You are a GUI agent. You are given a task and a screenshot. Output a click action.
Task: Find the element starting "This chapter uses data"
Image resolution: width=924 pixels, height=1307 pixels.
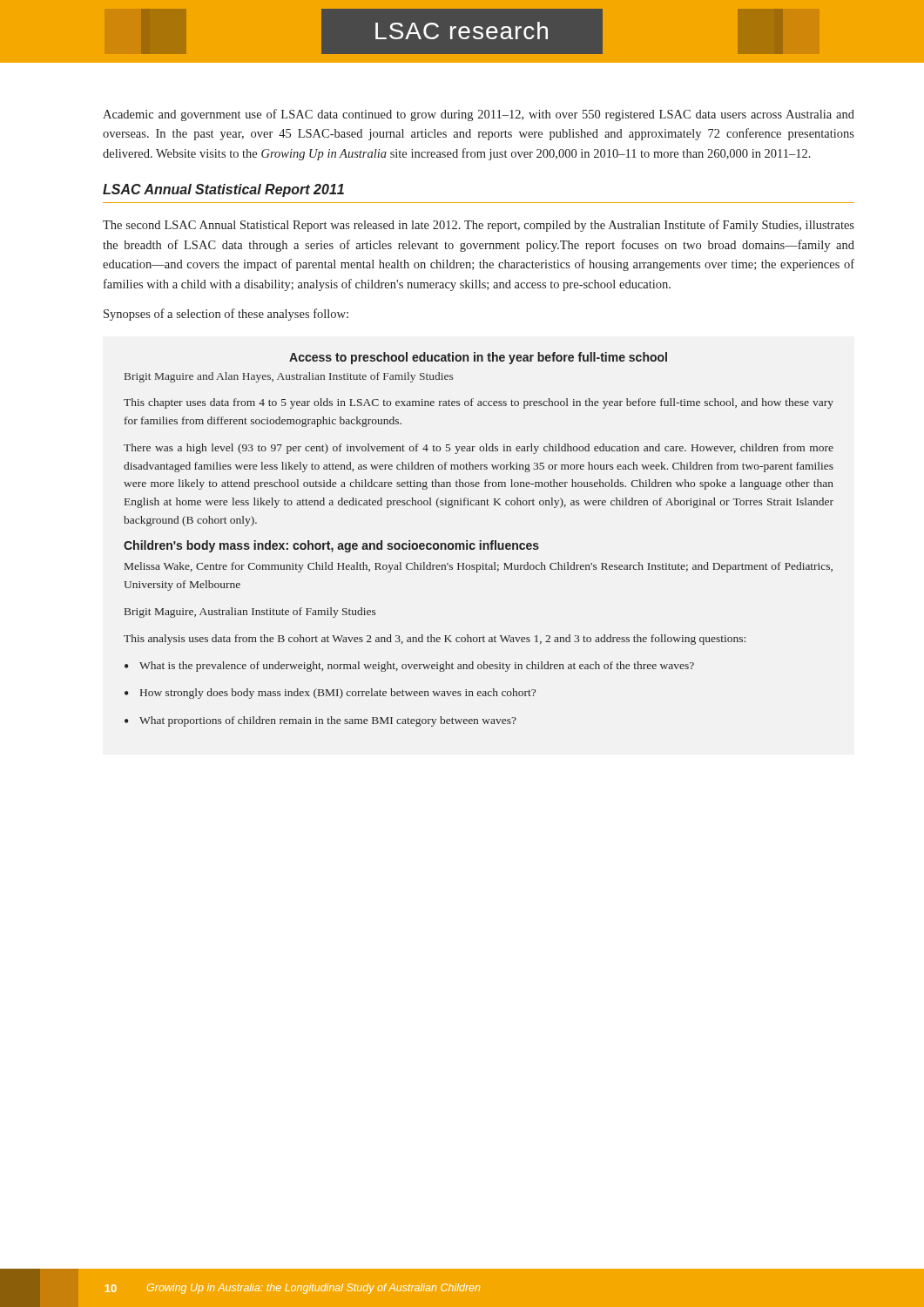[x=479, y=411]
